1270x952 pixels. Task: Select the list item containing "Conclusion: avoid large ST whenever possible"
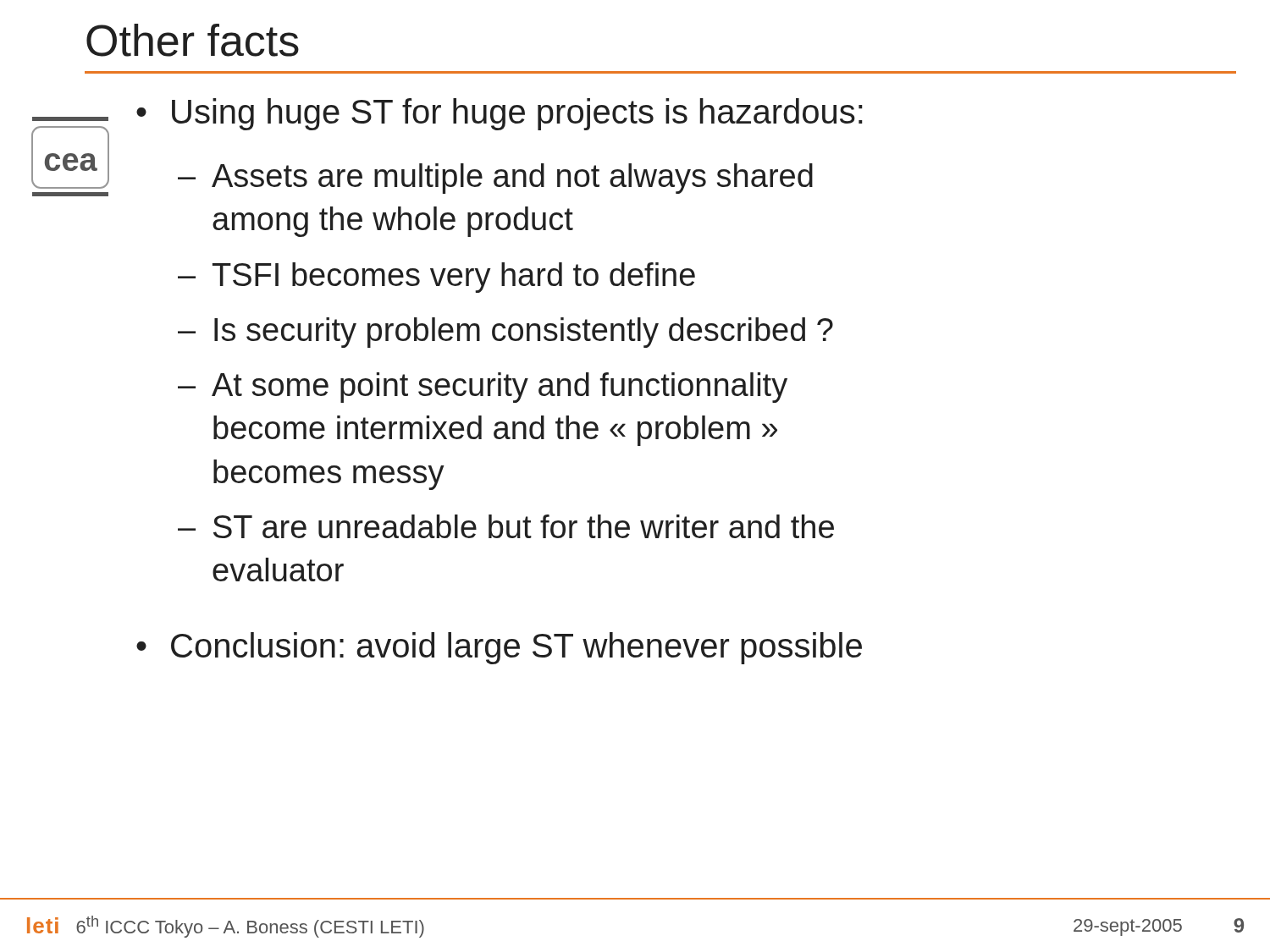(x=516, y=645)
